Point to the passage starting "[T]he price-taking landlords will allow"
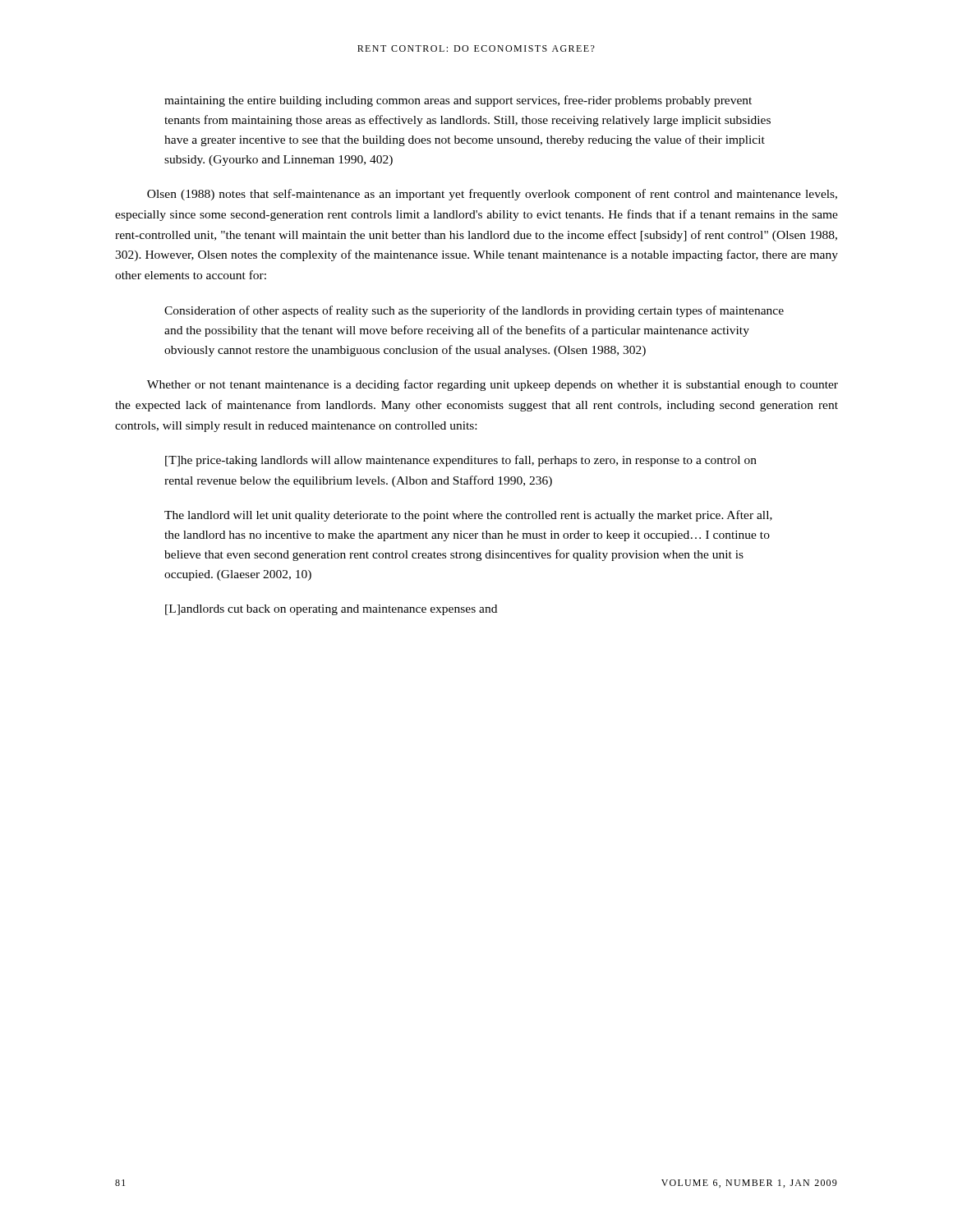The image size is (953, 1232). (x=460, y=470)
